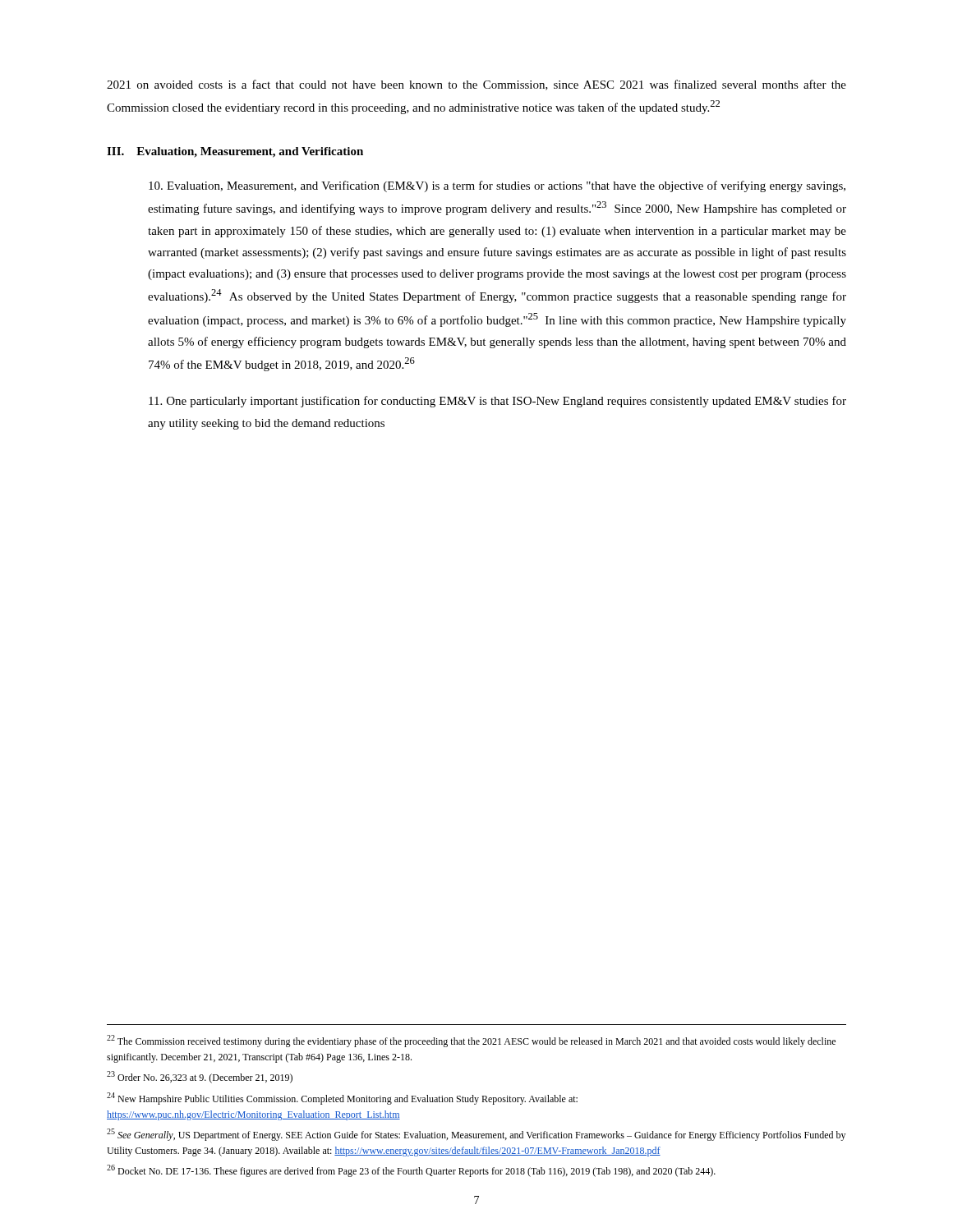Point to the block beginning "25 See Generally, US Department of Energy. SEE"
The image size is (953, 1232).
(476, 1142)
